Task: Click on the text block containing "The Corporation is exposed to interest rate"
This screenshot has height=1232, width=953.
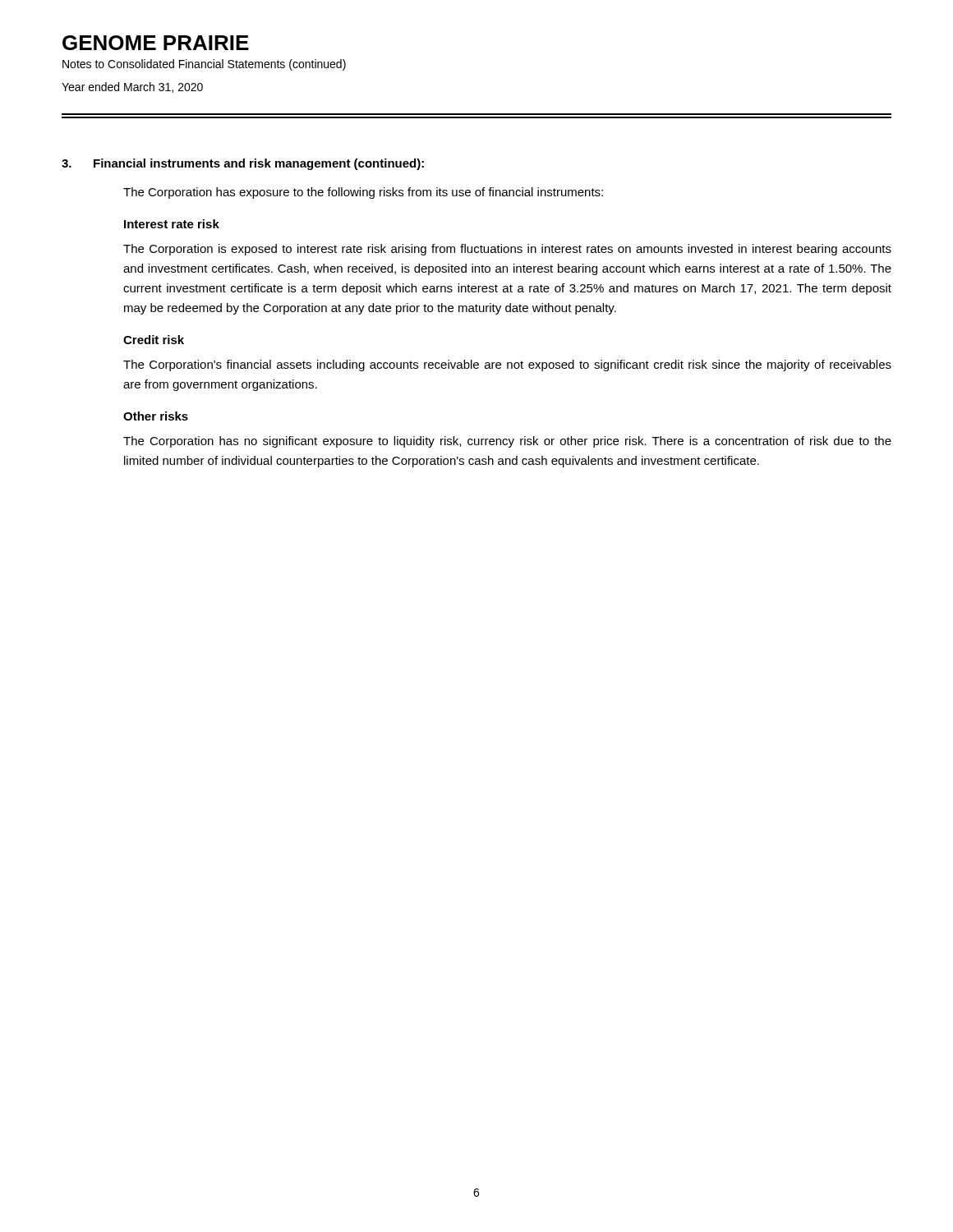Action: (507, 278)
